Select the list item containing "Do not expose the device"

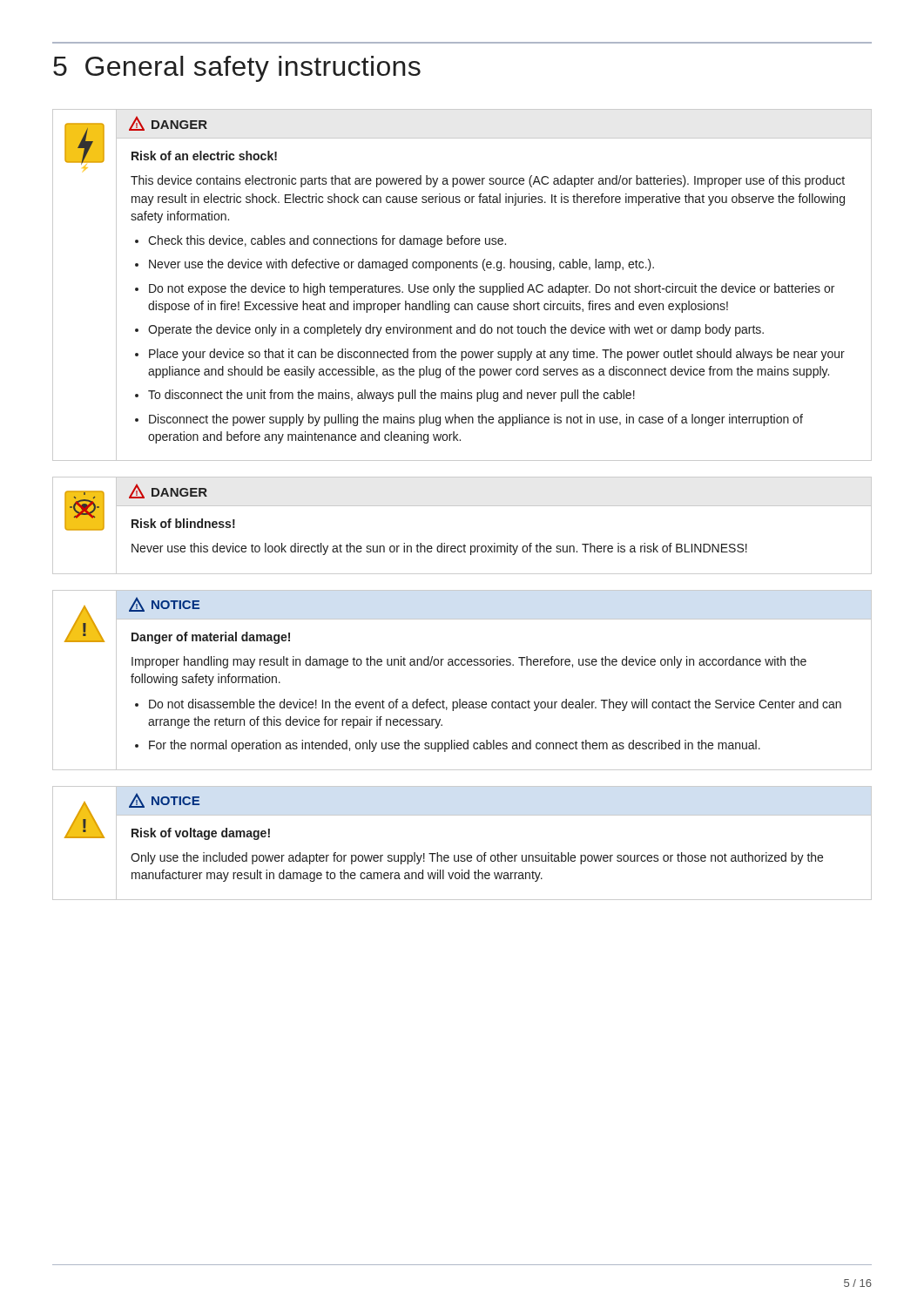point(491,297)
